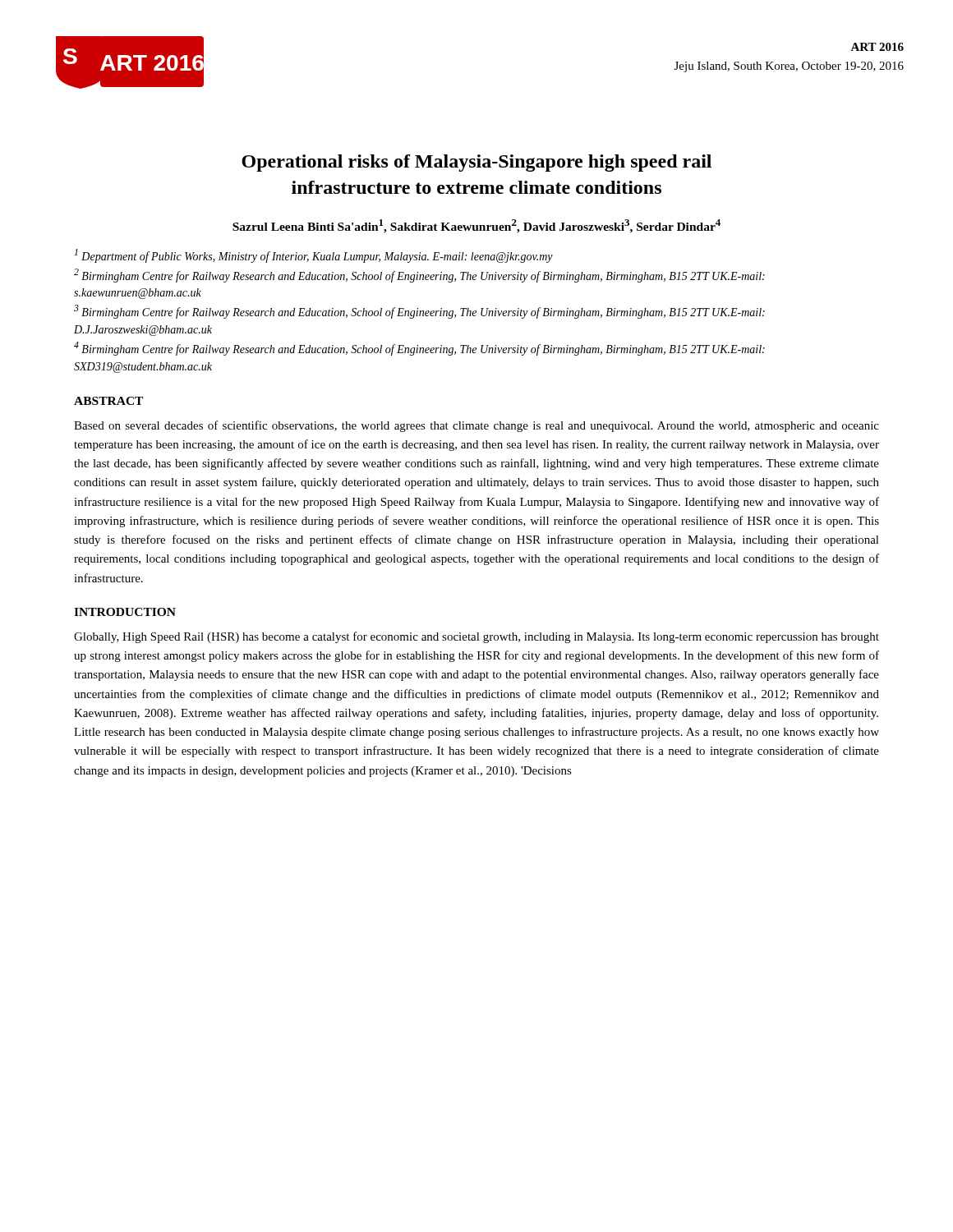Click on the text block that says "Based on several decades of scientific observations,"
953x1232 pixels.
pos(476,502)
